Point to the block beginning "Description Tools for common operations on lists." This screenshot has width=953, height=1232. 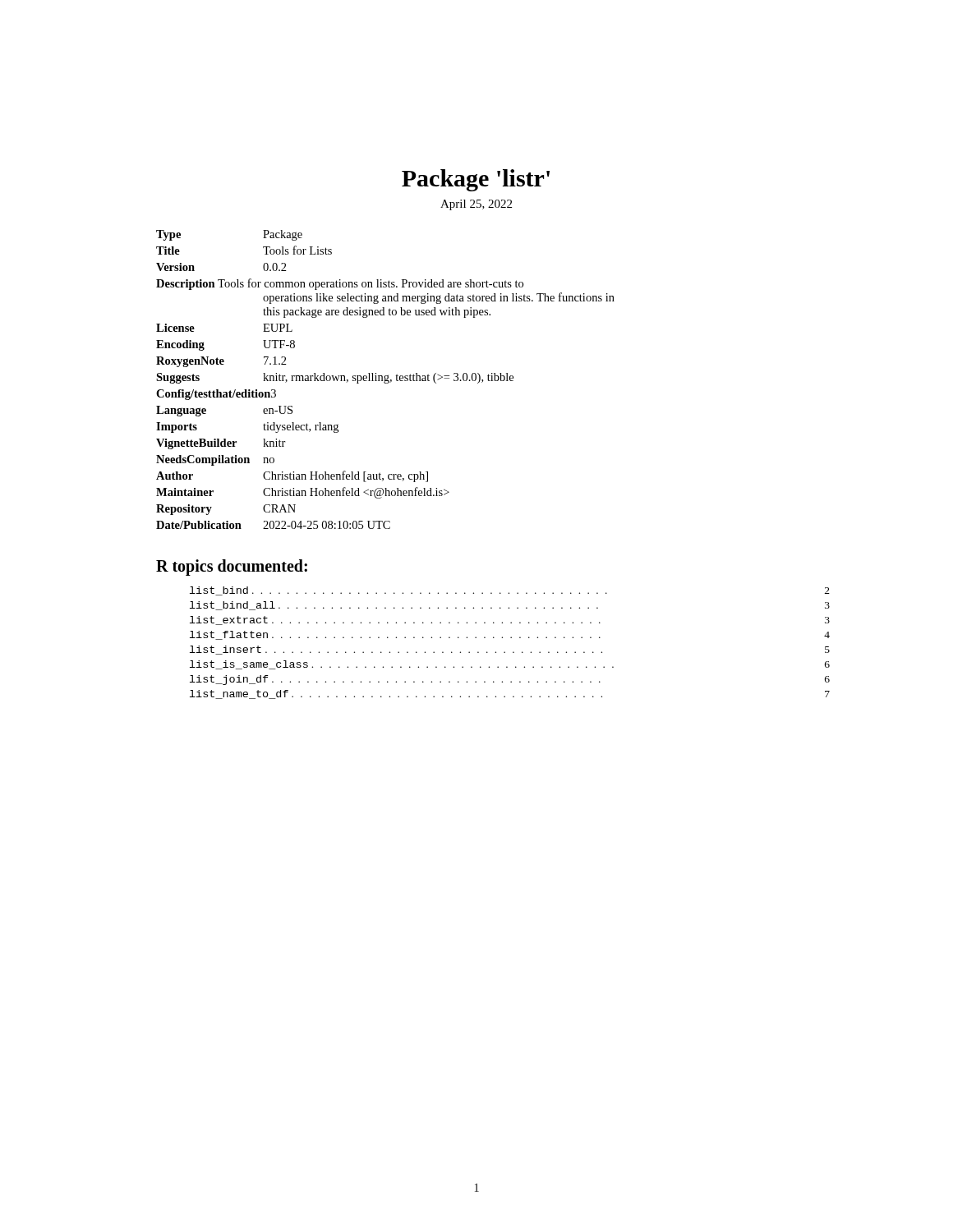click(385, 298)
